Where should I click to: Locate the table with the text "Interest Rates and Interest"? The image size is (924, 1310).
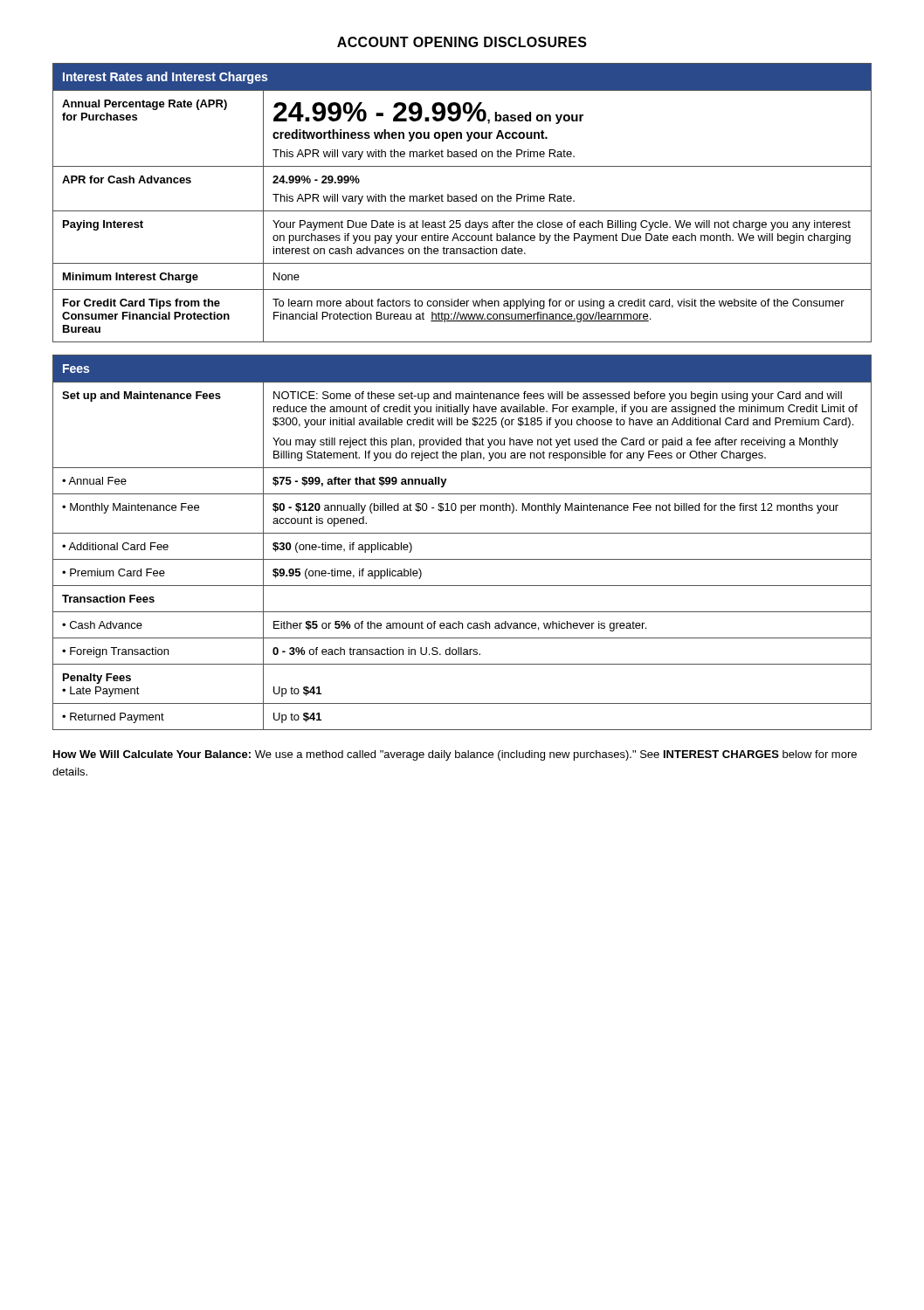[x=462, y=203]
